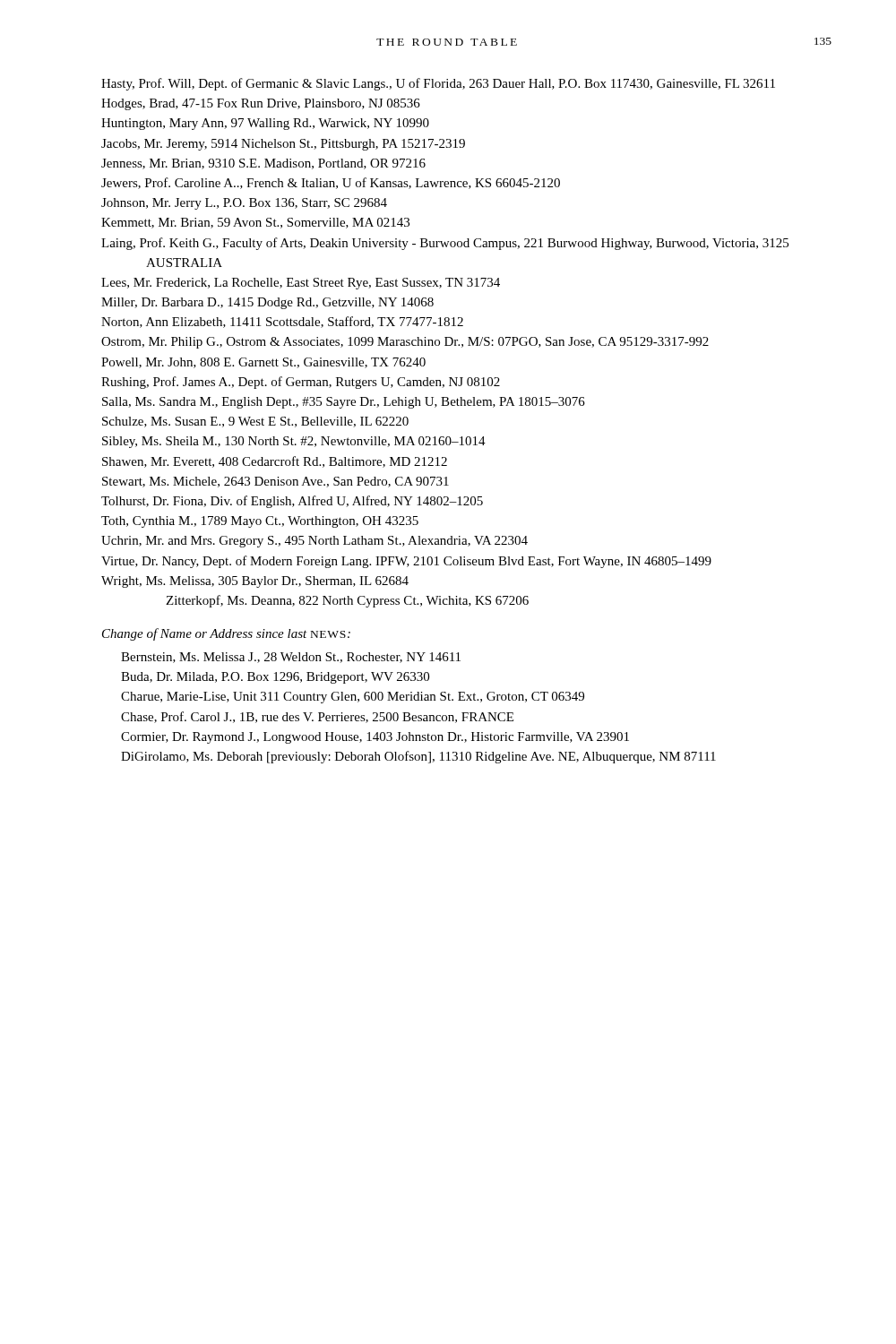Where is the passage that starts "Bernstein, Ms. Melissa J., 28 Weldon"?
This screenshot has height=1344, width=896.
point(291,657)
